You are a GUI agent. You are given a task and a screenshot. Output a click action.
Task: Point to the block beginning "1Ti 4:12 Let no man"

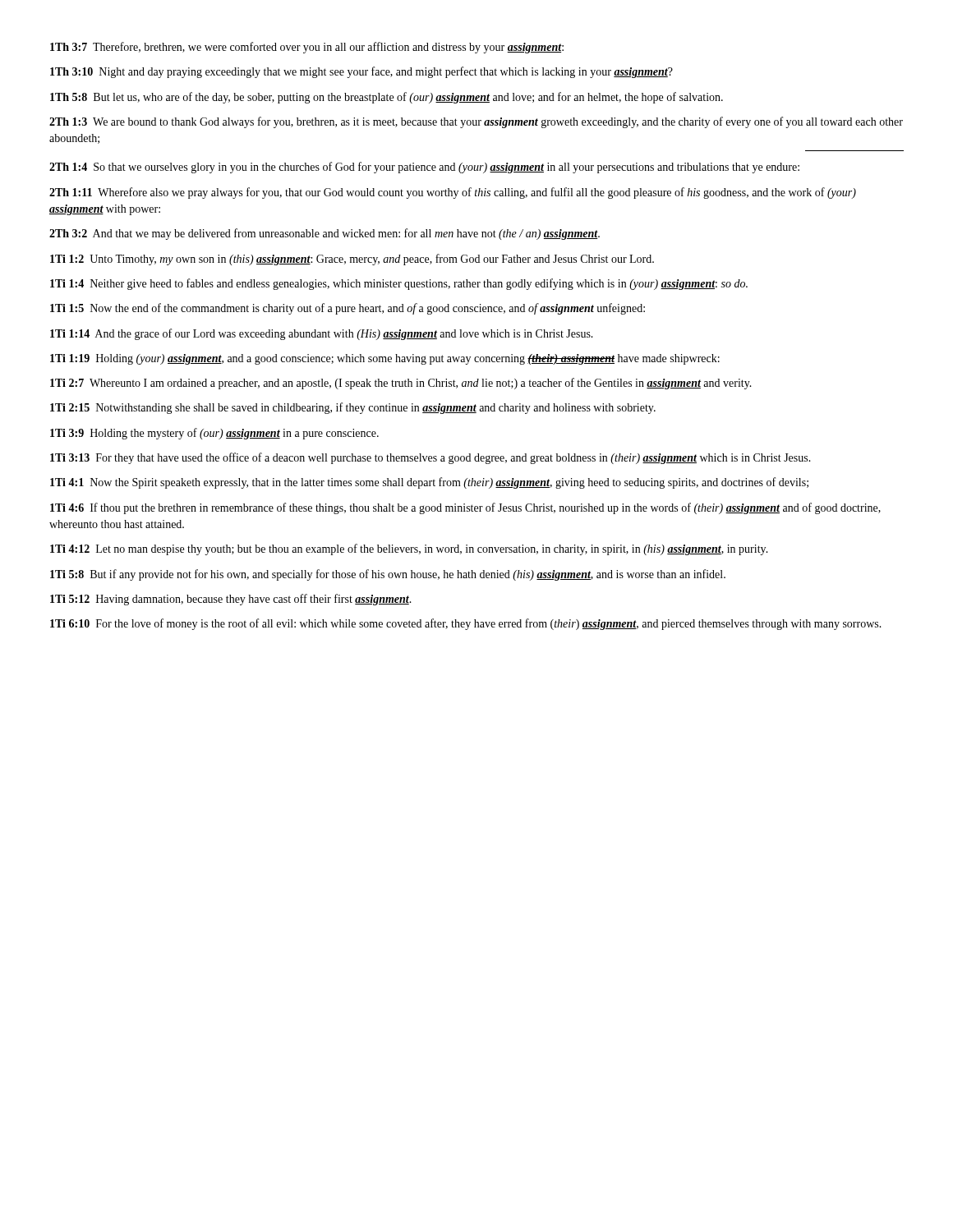pyautogui.click(x=409, y=549)
